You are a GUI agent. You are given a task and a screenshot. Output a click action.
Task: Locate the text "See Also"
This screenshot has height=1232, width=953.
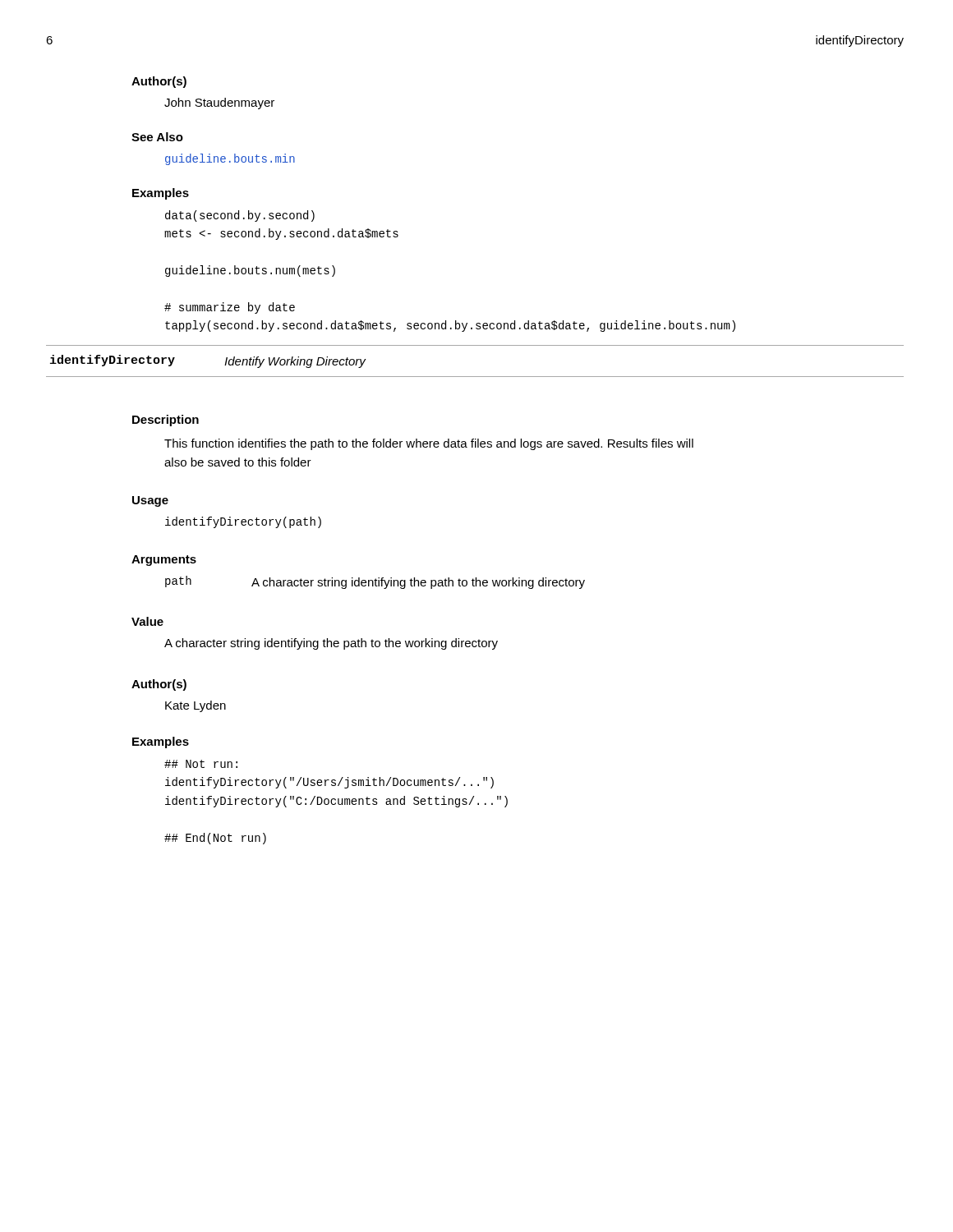(157, 137)
